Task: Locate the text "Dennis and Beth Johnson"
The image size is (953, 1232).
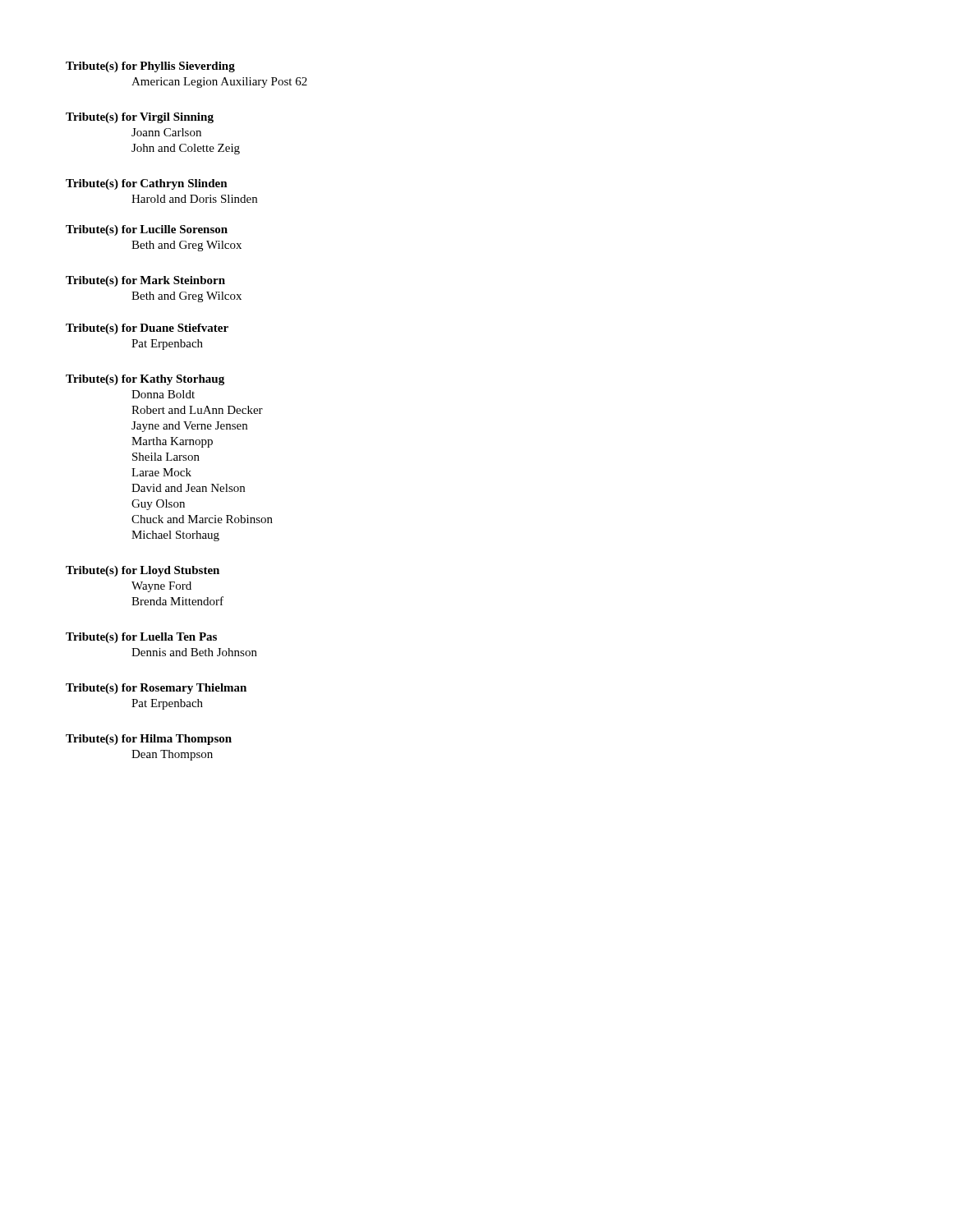Action: 194,652
